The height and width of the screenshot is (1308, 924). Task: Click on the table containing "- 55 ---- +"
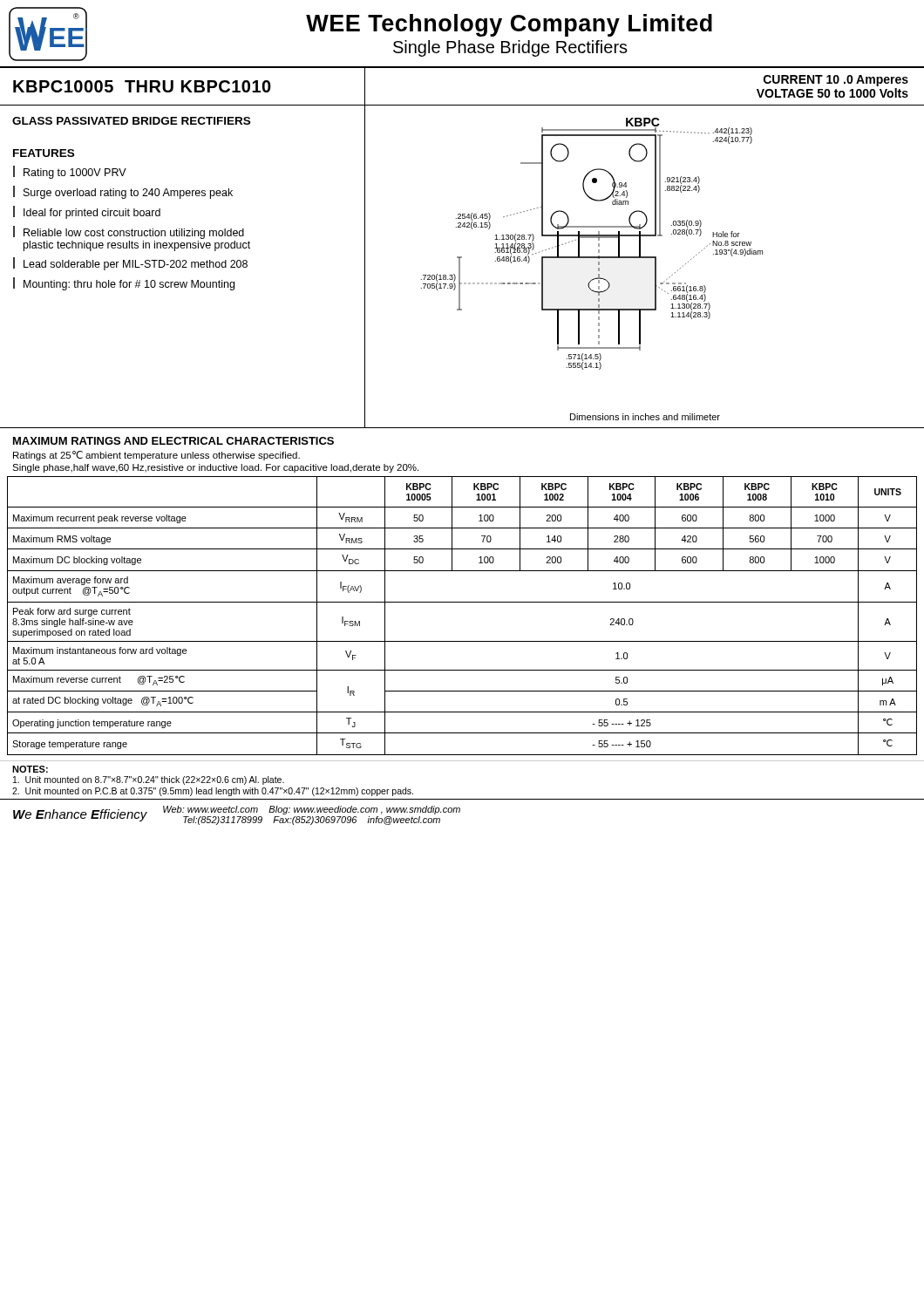pyautogui.click(x=462, y=618)
